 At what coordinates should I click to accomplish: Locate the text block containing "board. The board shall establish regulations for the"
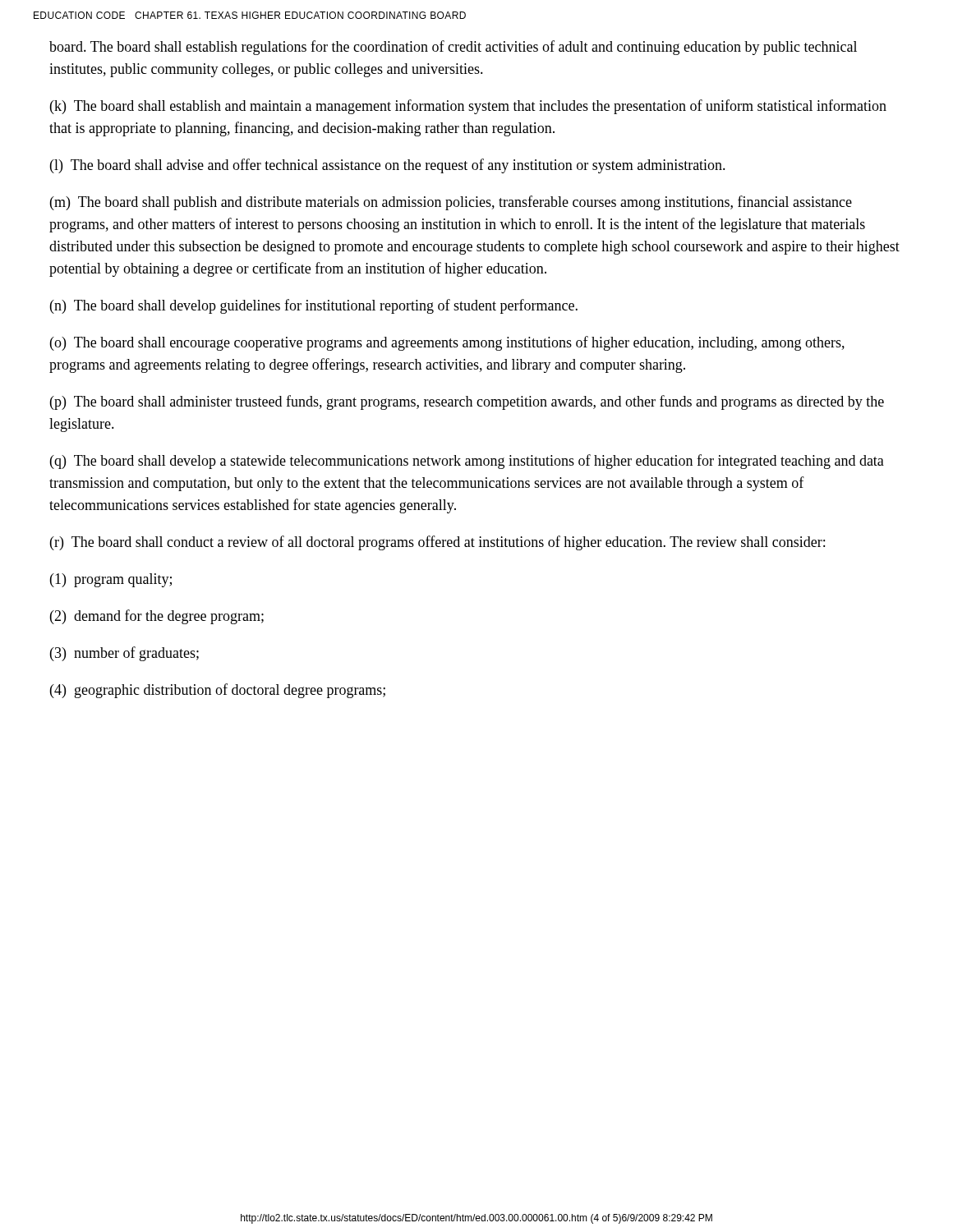click(x=453, y=58)
